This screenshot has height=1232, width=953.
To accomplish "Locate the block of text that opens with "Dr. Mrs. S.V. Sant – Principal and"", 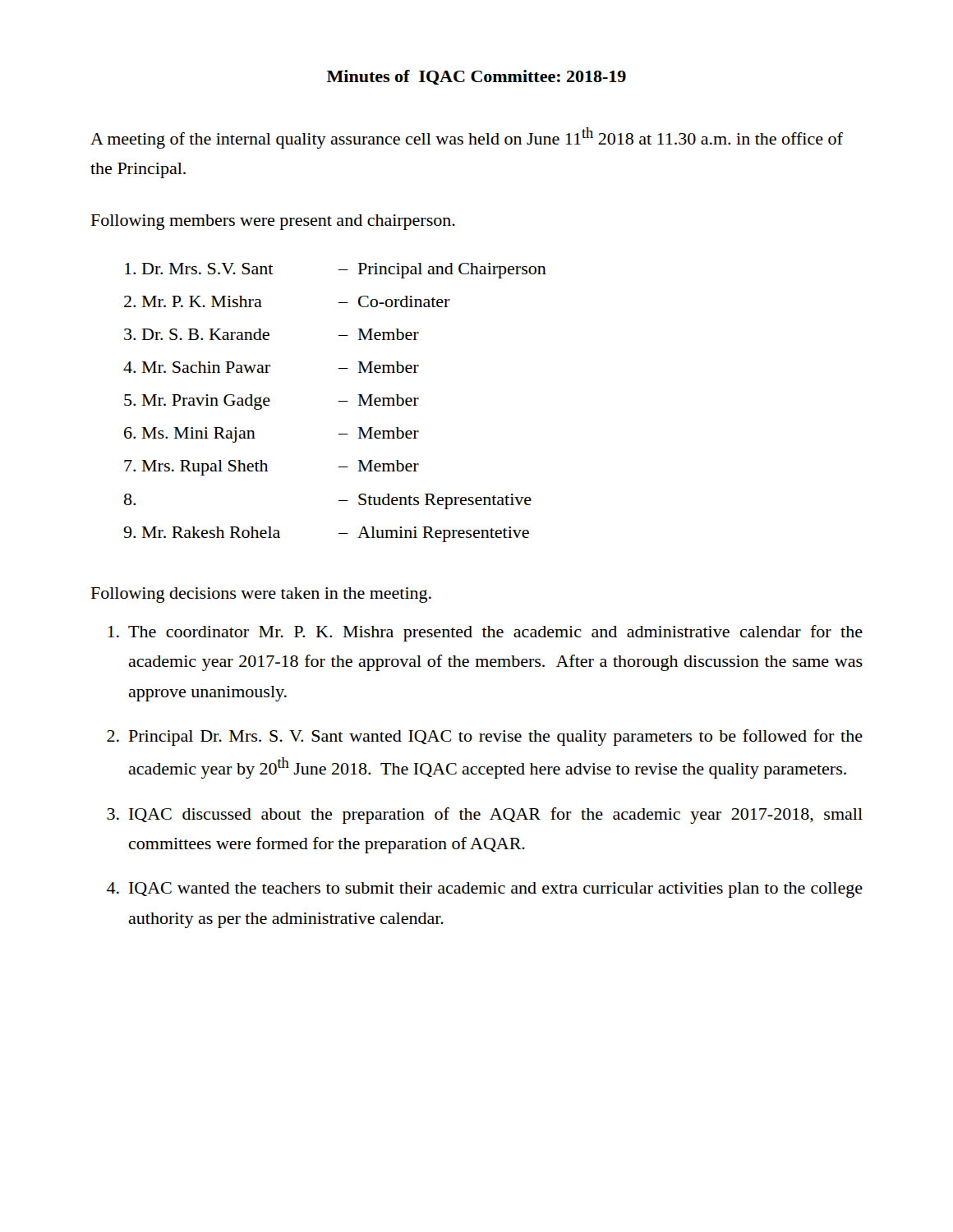I will point(339,269).
